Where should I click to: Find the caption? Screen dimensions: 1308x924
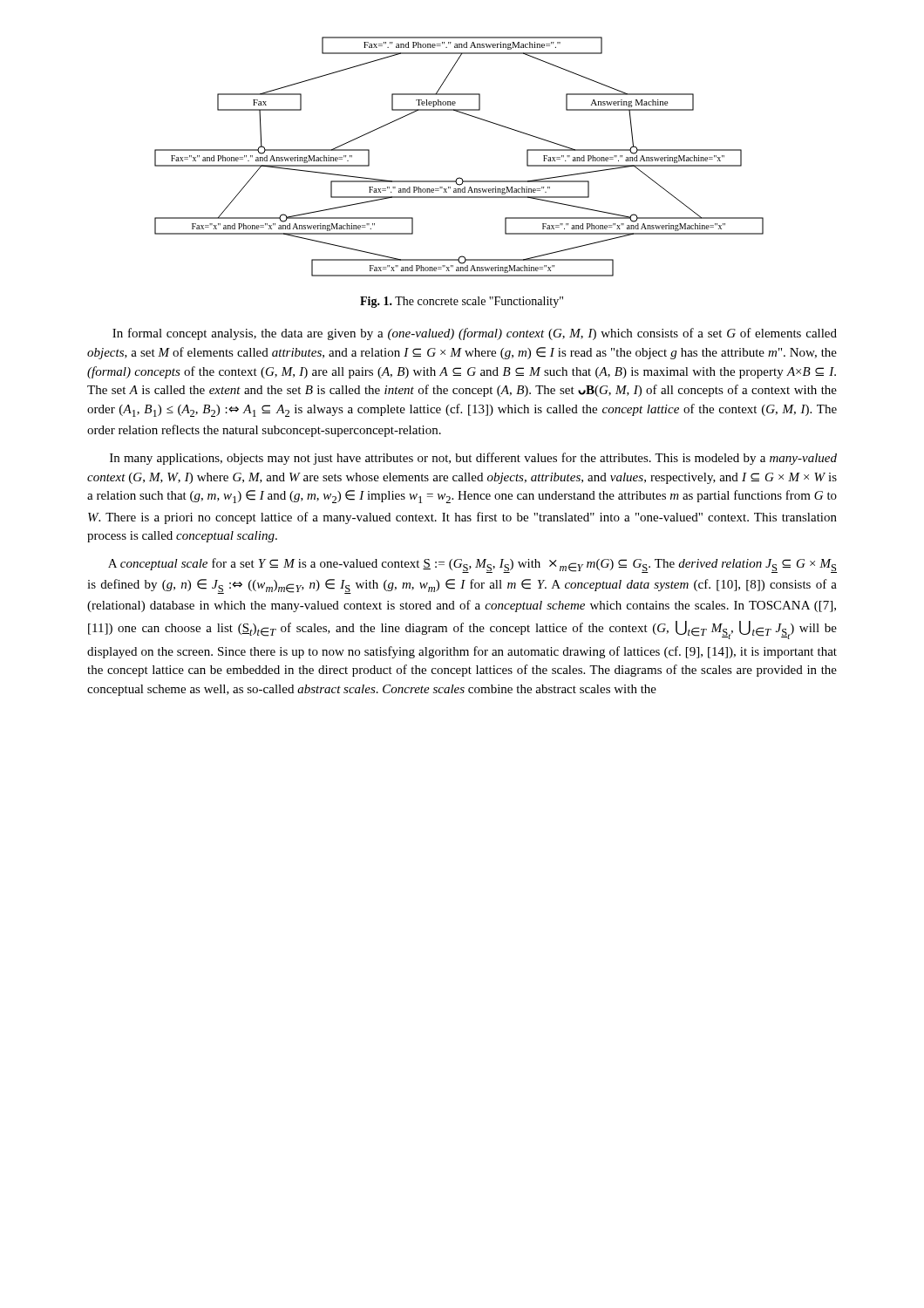(x=462, y=301)
